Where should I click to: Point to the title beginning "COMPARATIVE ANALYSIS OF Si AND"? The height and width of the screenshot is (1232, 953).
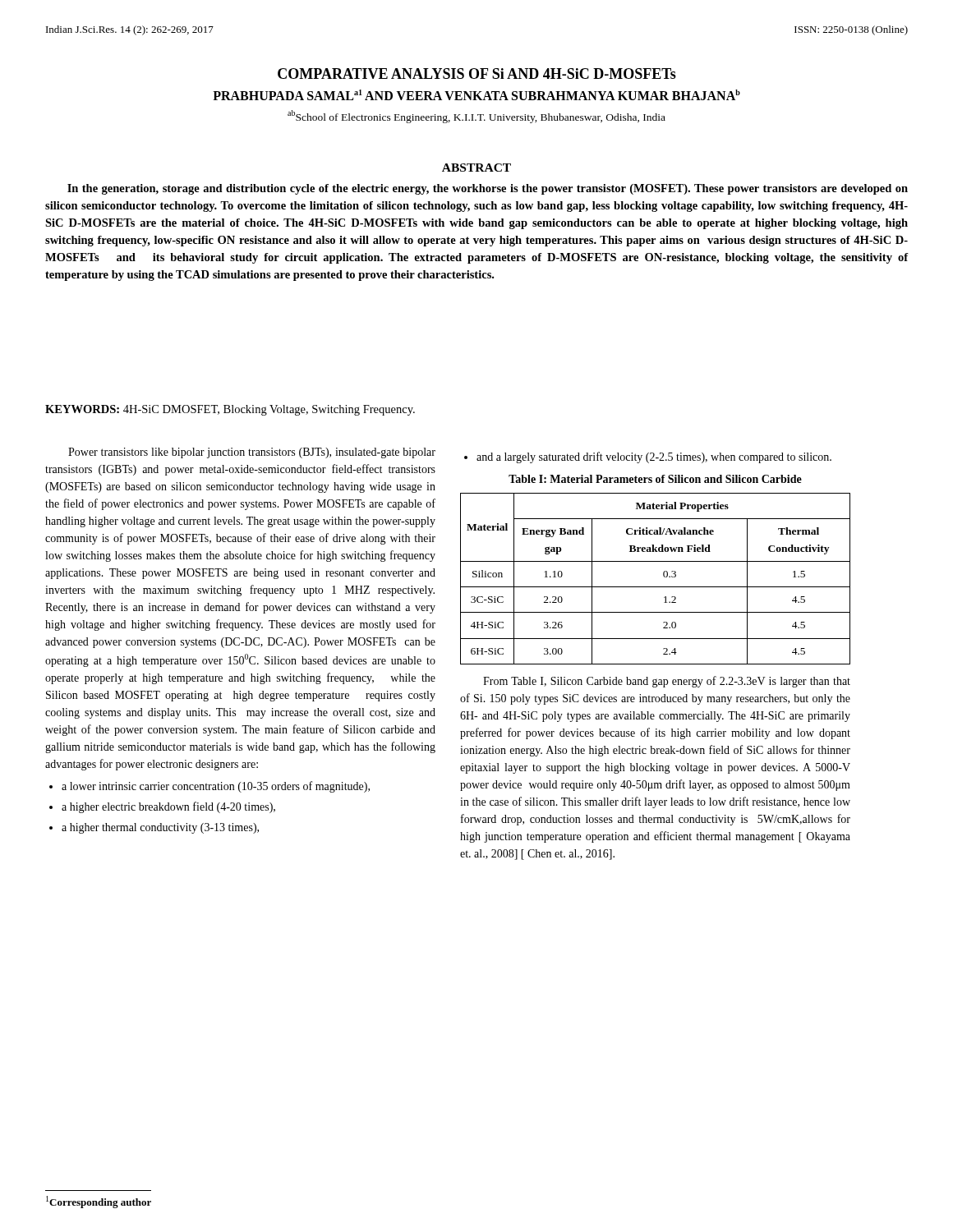476,74
